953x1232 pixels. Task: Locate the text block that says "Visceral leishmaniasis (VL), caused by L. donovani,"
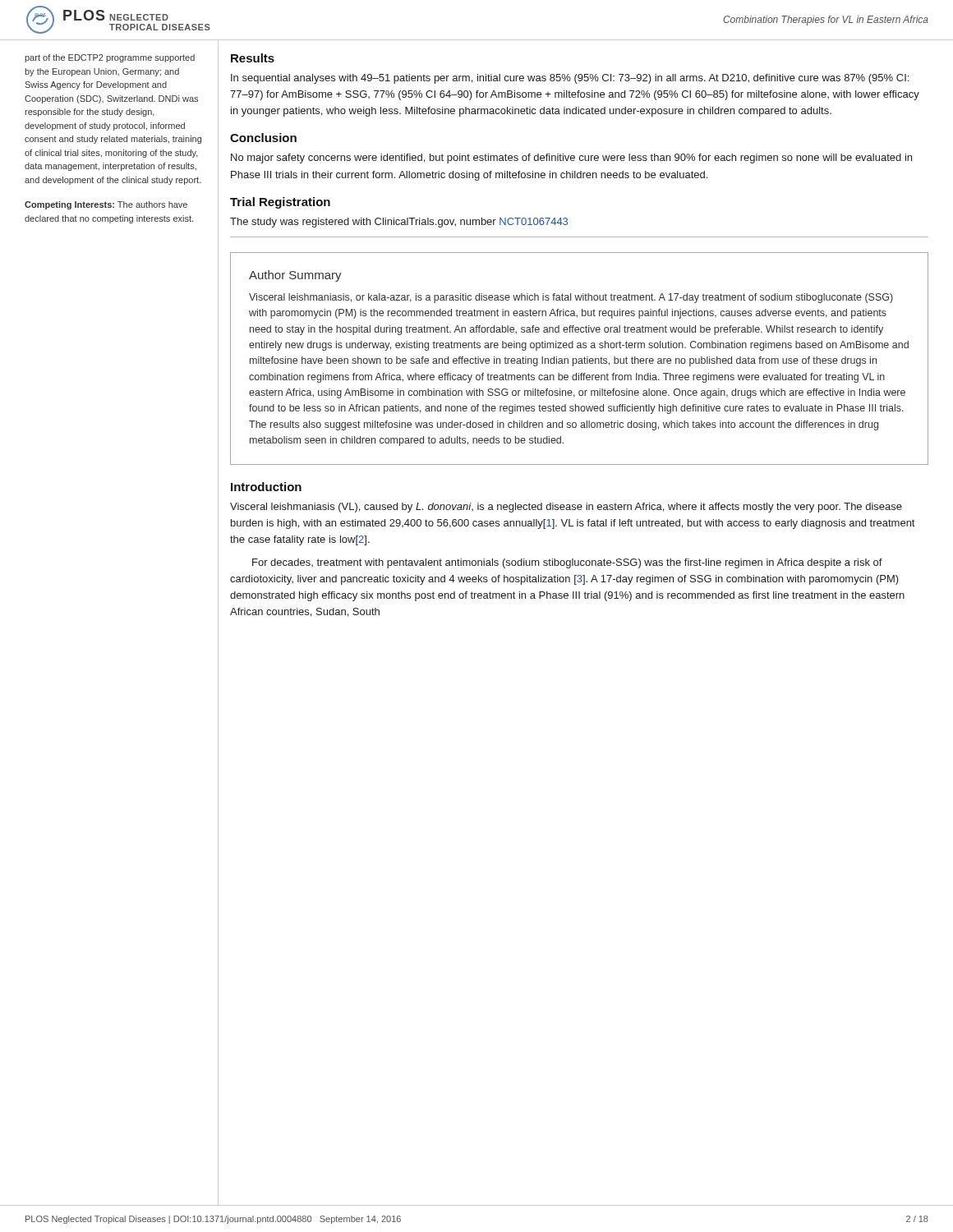coord(572,523)
